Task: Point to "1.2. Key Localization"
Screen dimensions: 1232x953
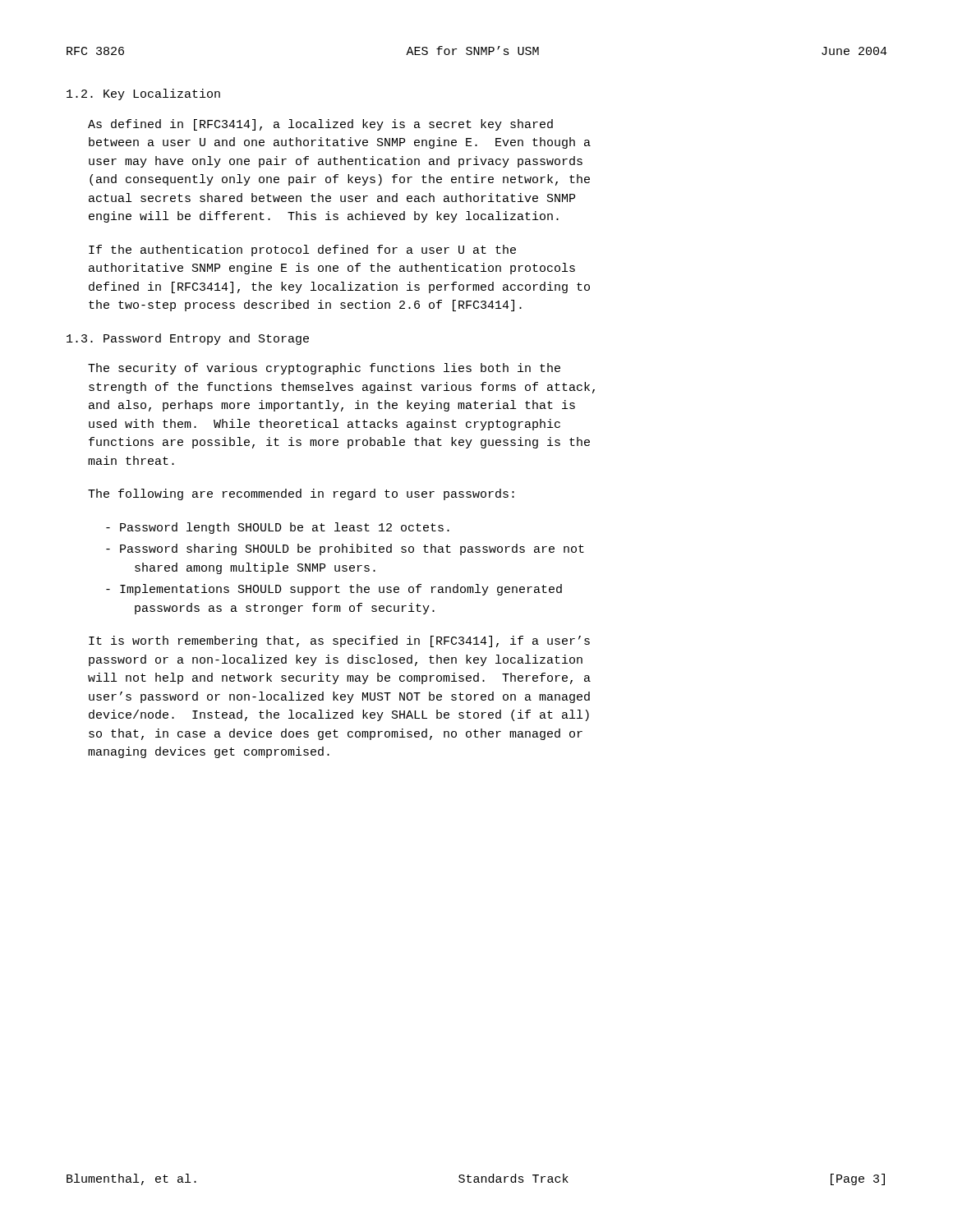Action: (143, 95)
